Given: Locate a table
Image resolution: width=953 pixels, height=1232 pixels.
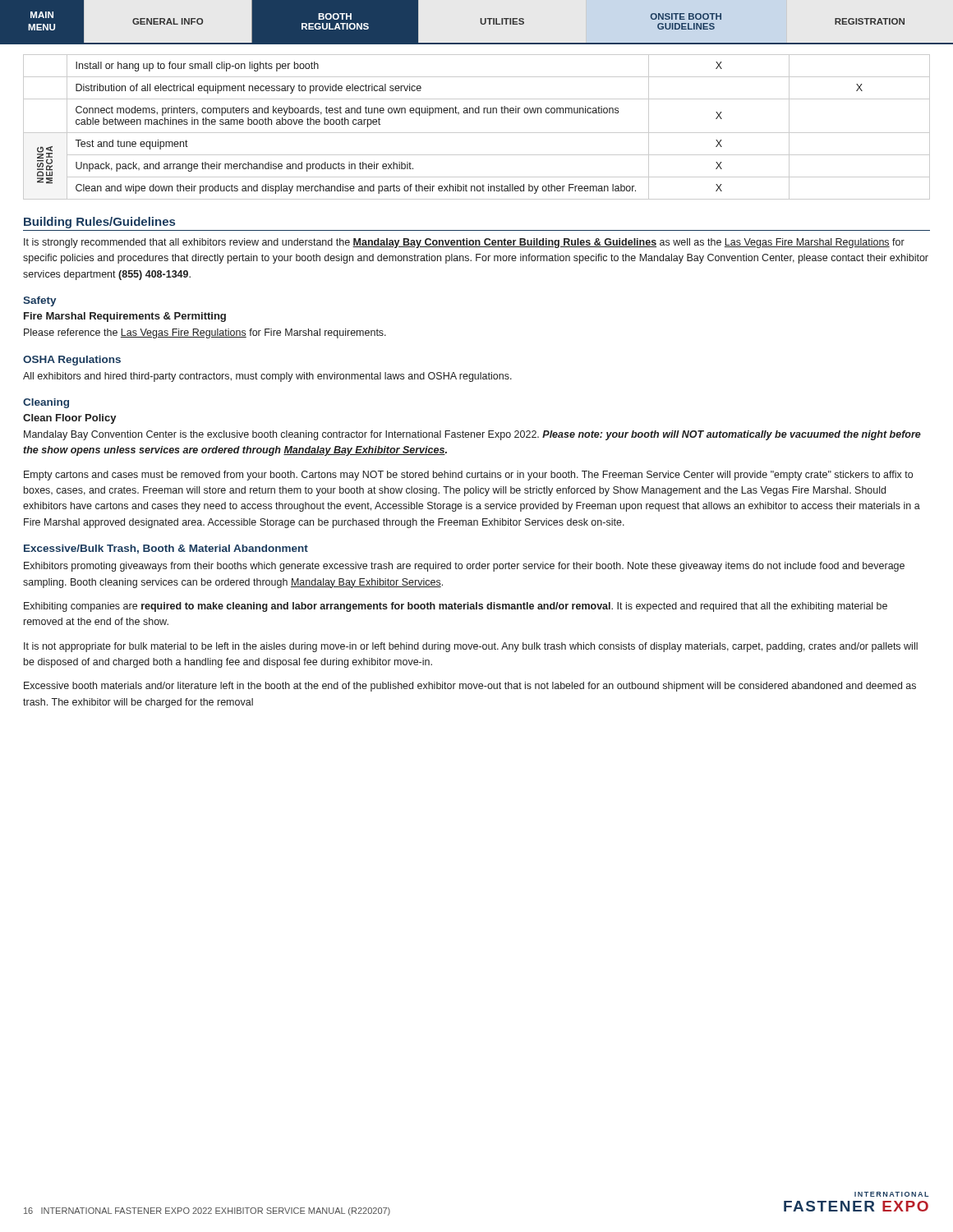Looking at the screenshot, I should point(476,127).
